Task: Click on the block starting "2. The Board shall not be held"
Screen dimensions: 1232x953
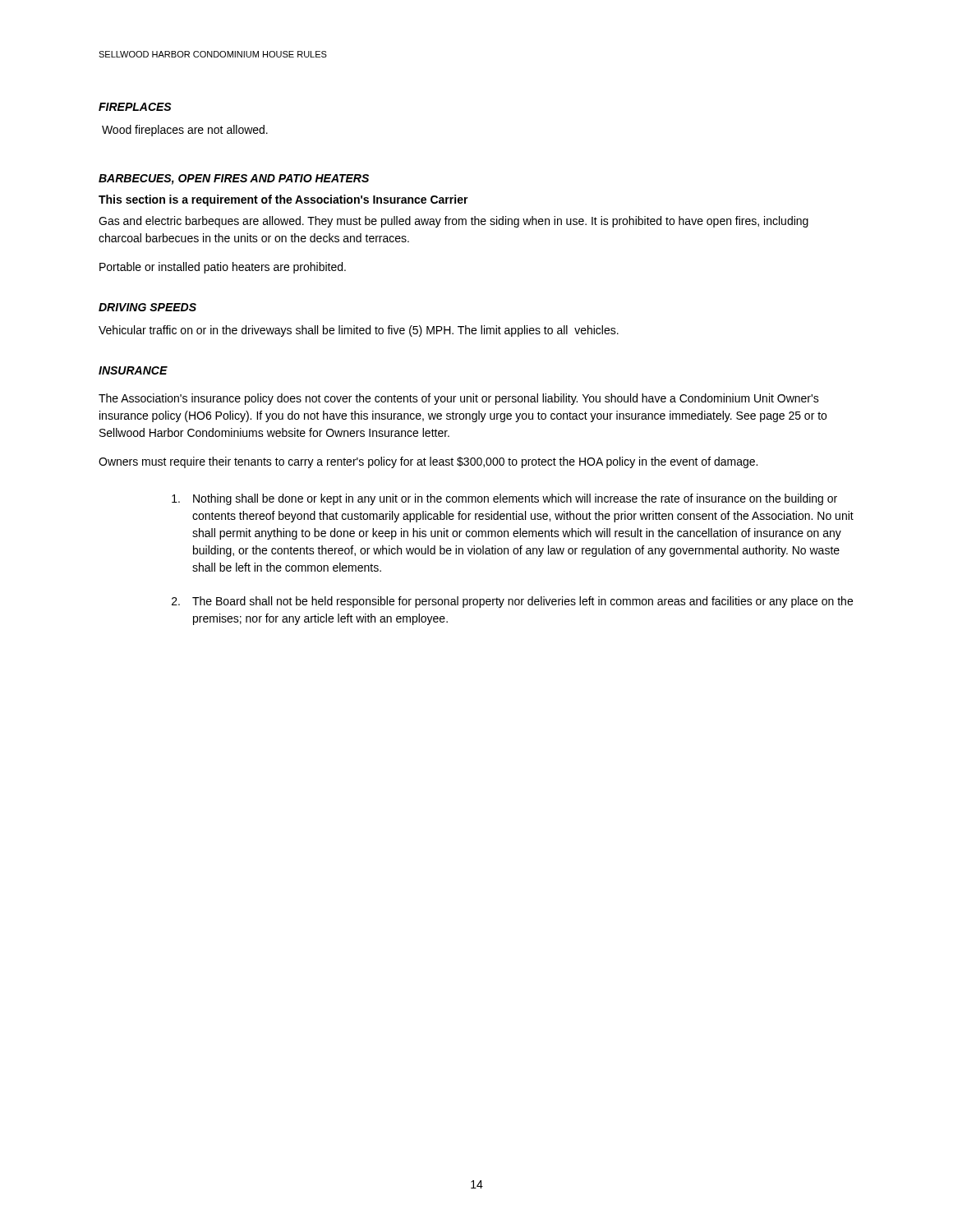Action: 501,610
